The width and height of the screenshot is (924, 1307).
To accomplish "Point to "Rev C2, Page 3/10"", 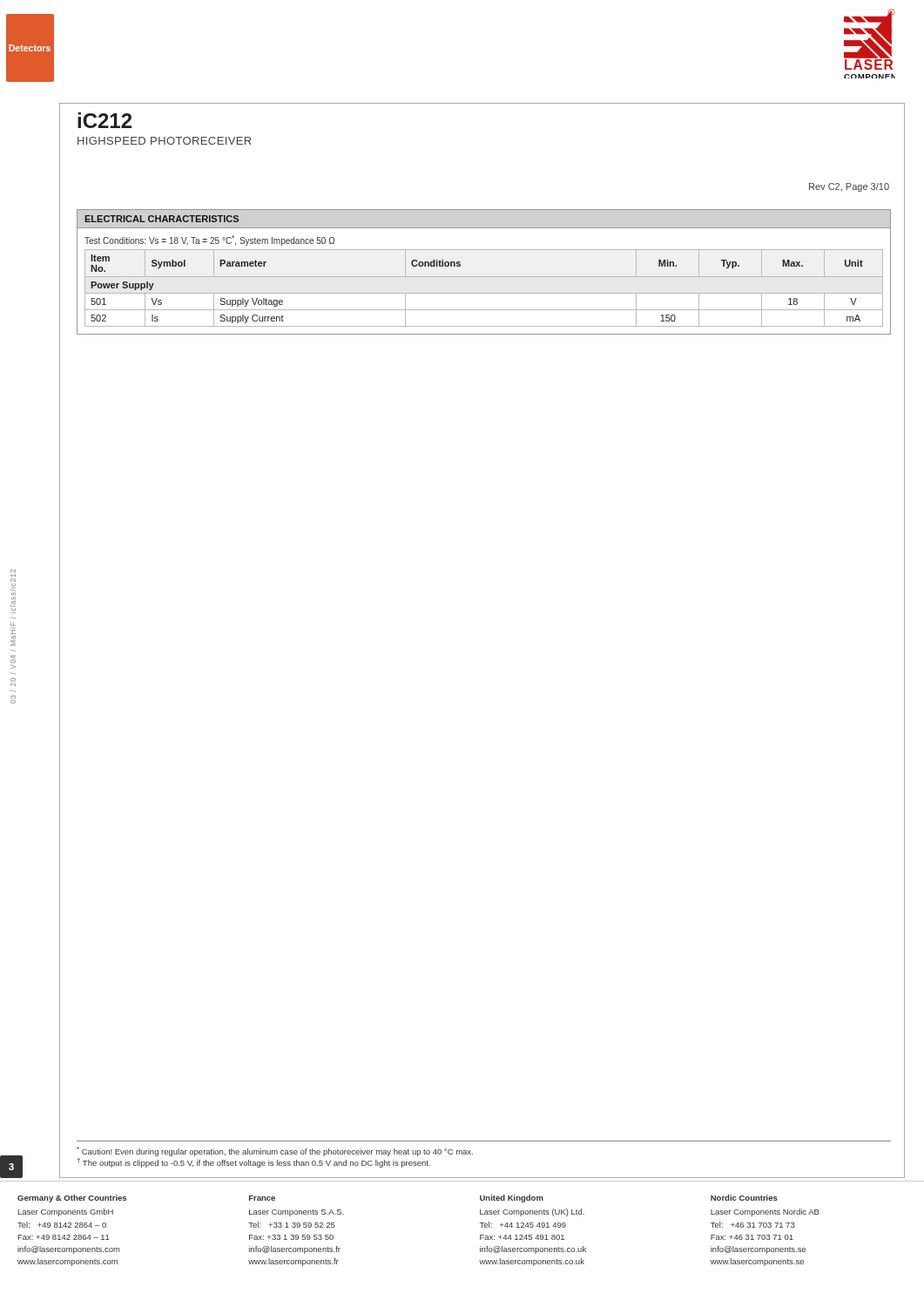I will point(849,187).
